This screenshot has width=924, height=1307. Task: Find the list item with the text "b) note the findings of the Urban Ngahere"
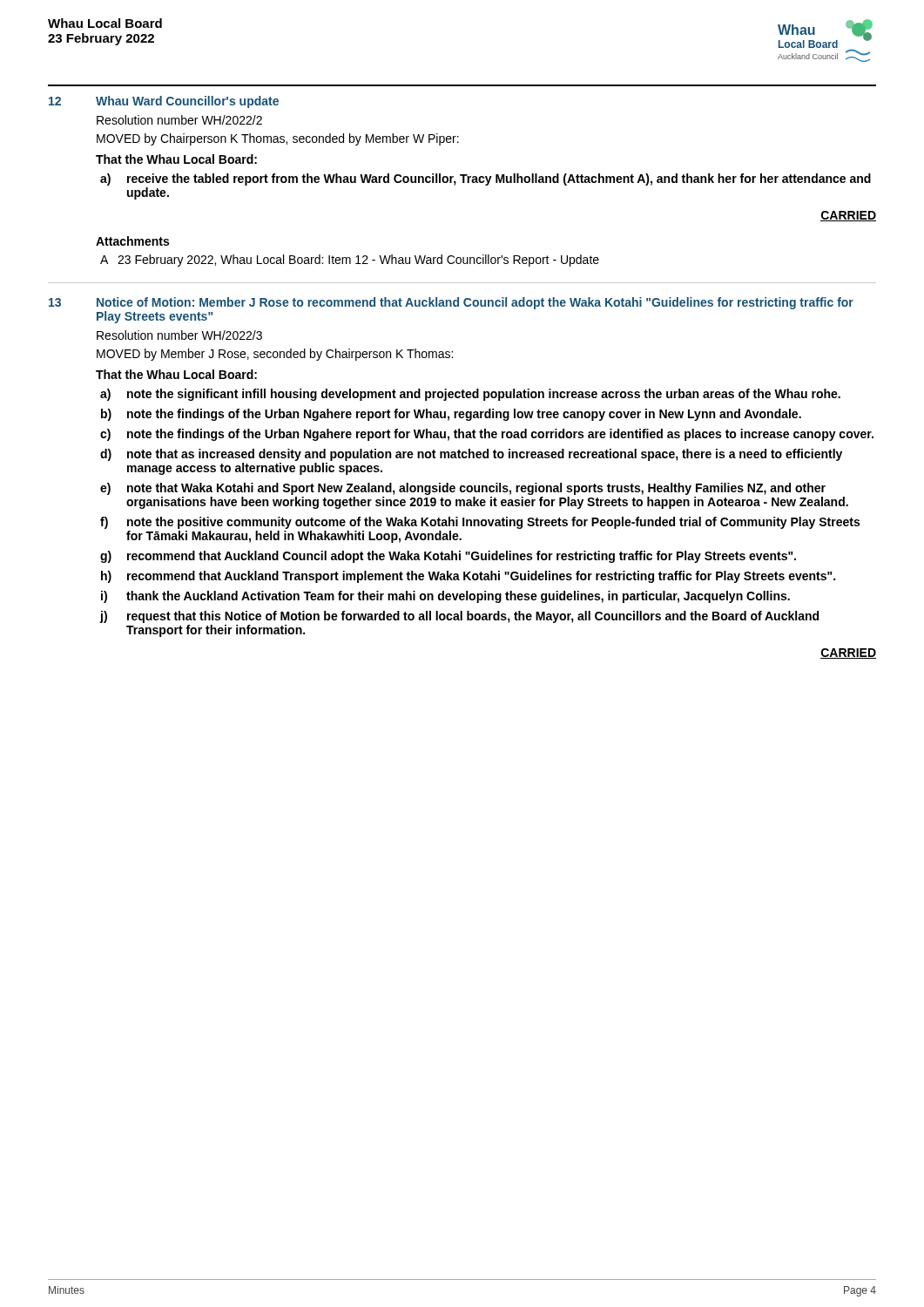point(488,414)
